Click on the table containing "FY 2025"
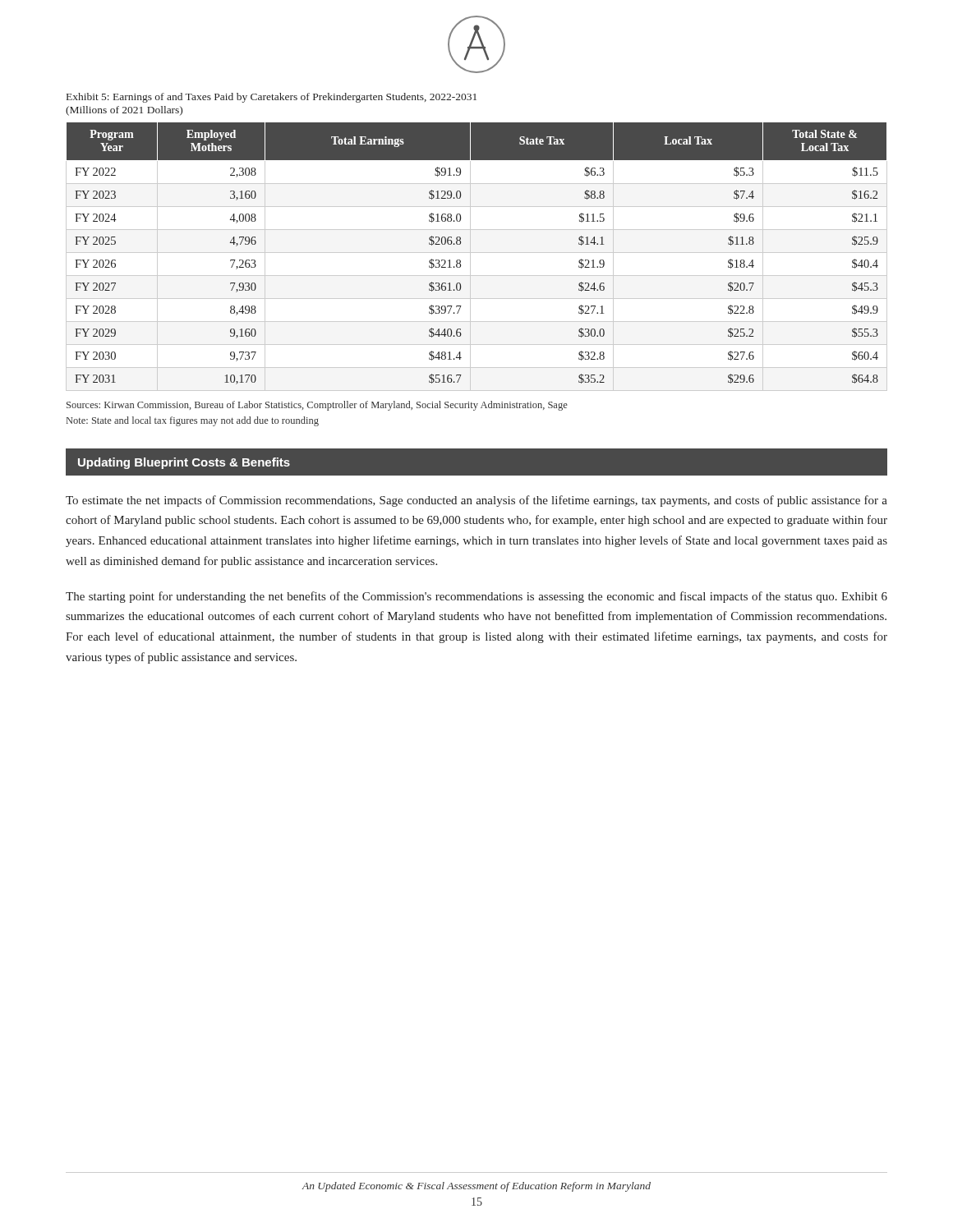 point(476,256)
